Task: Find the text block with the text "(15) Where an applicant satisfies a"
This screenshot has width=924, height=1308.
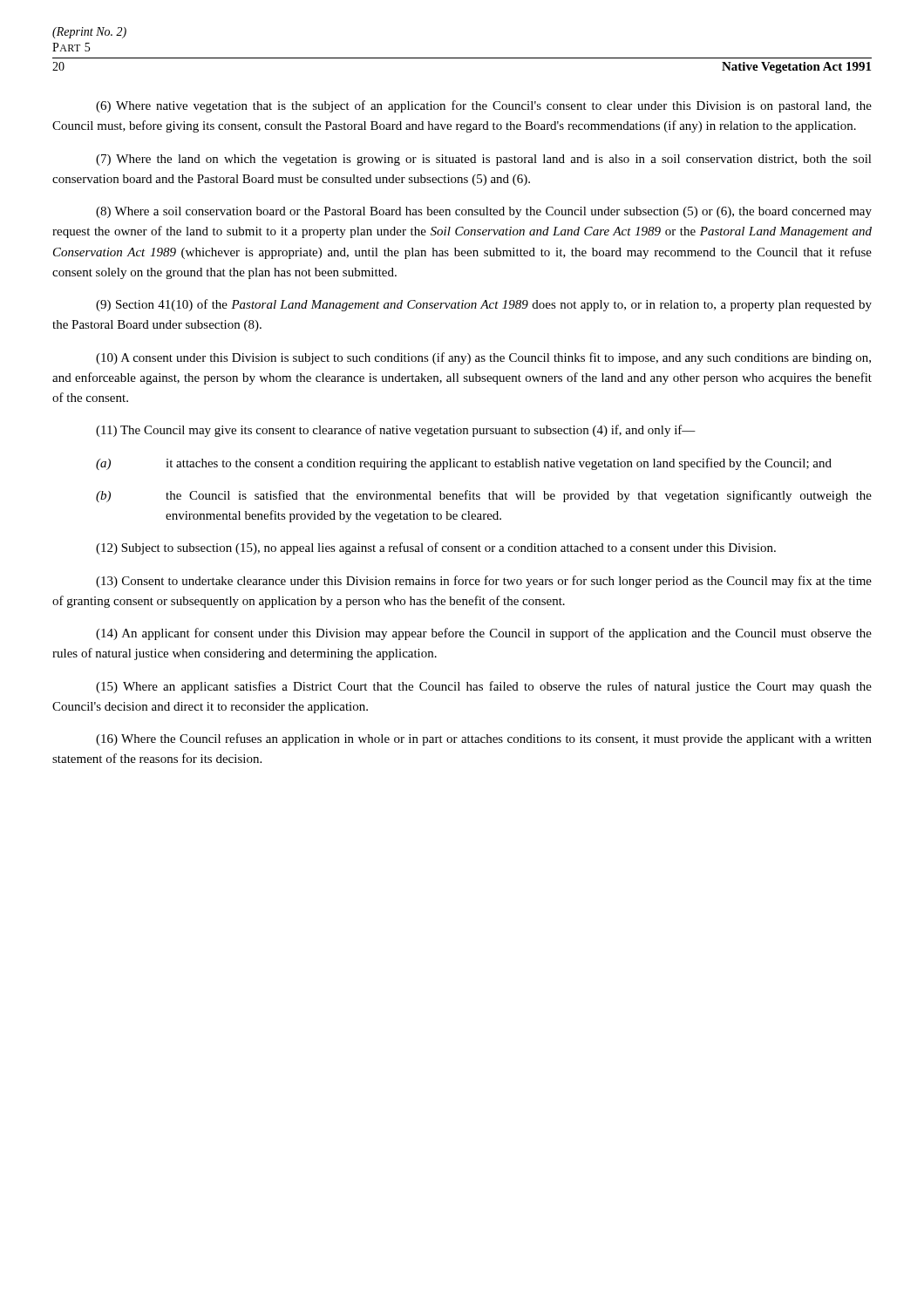Action: pos(462,696)
